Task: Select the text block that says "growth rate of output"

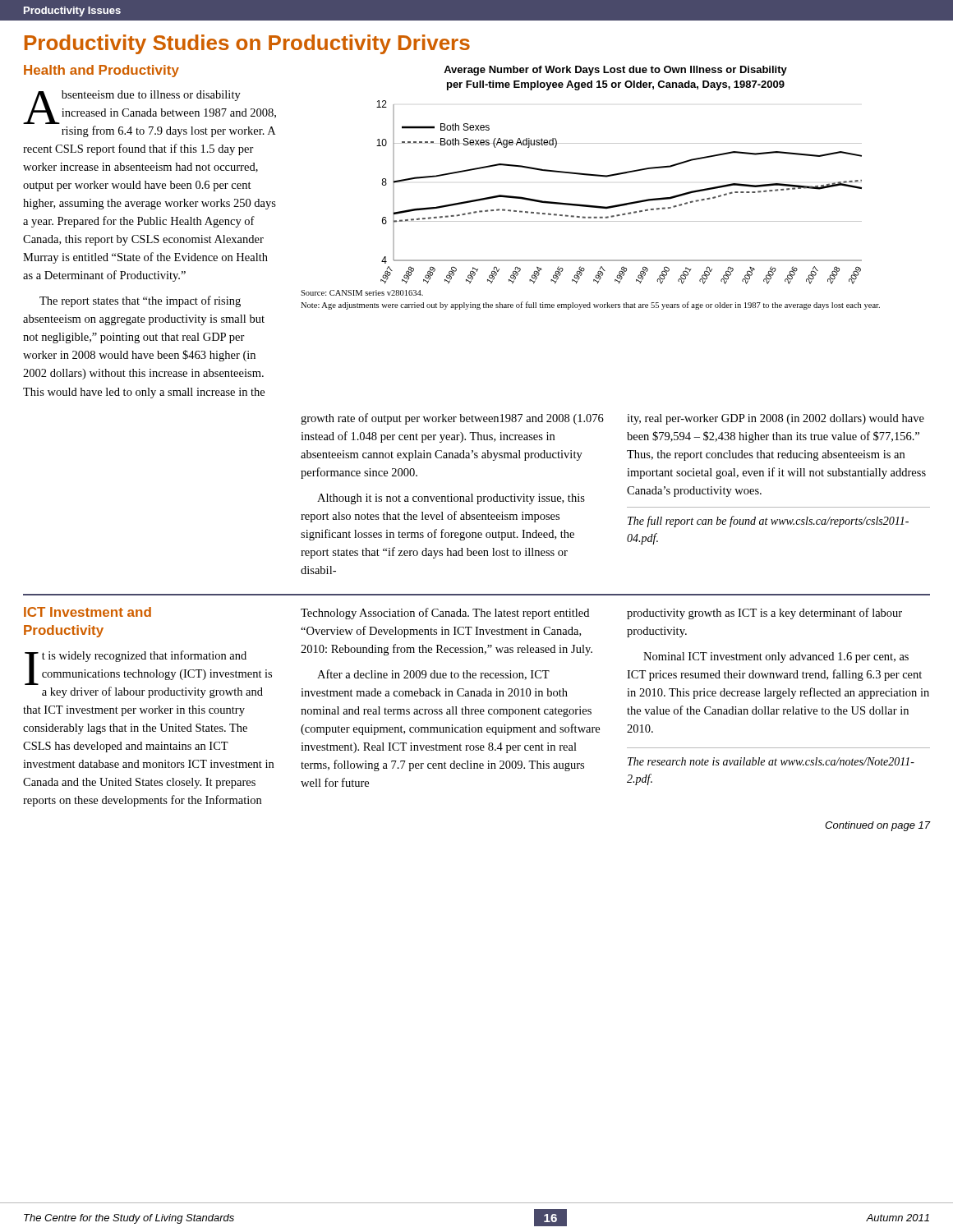Action: click(452, 494)
